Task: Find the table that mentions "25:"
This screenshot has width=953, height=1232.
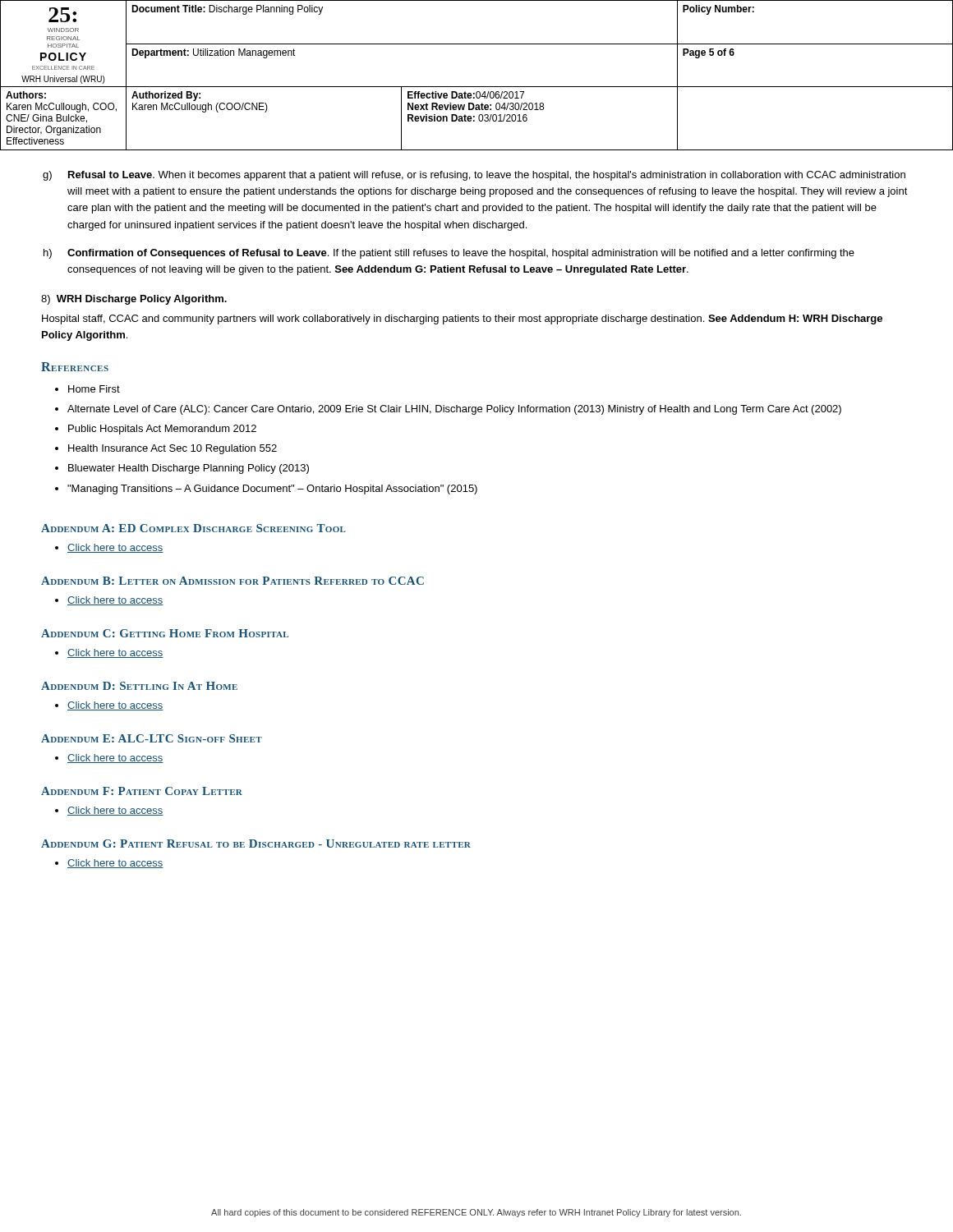Action: point(476,75)
